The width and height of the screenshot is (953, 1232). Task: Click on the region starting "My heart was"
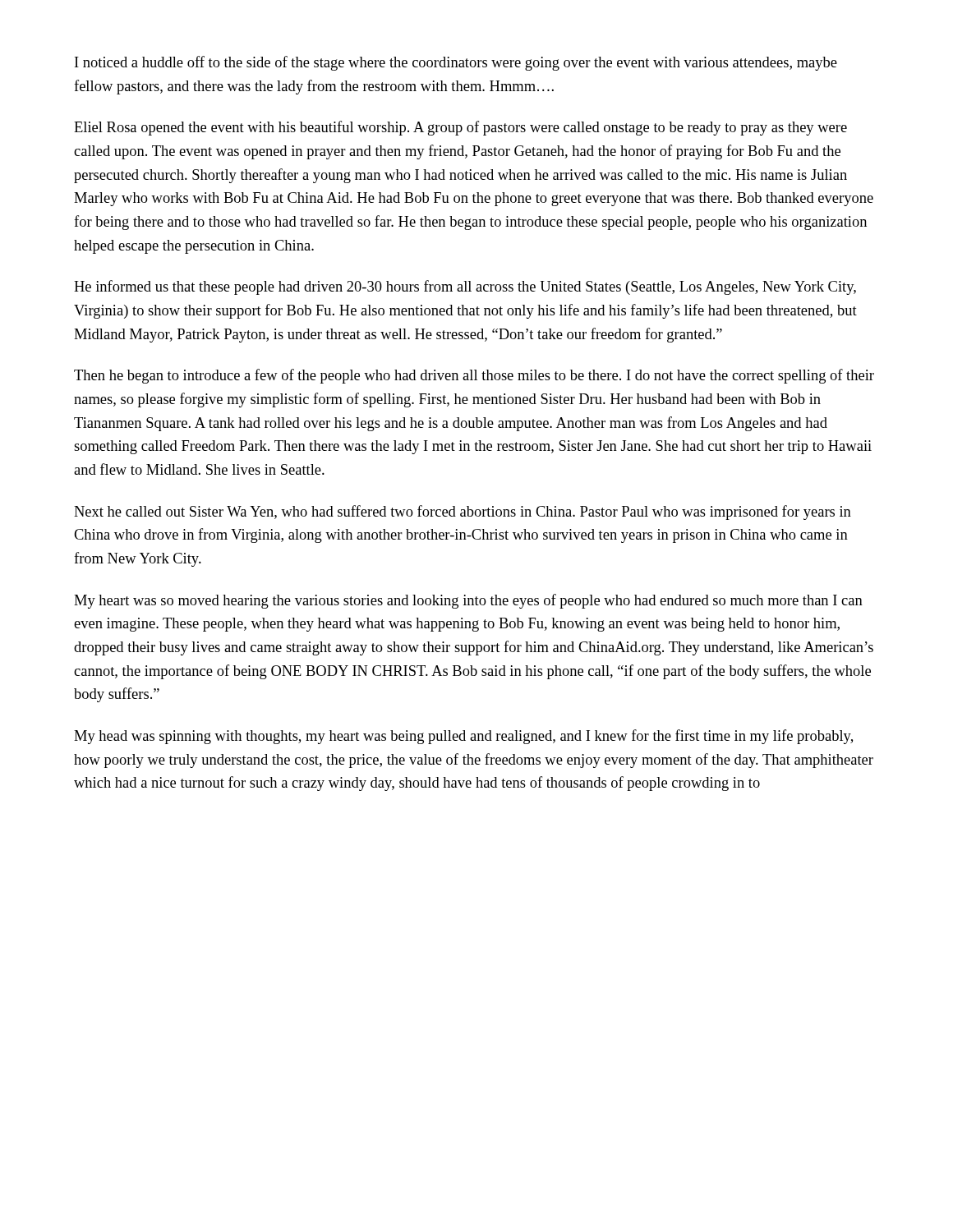[474, 647]
